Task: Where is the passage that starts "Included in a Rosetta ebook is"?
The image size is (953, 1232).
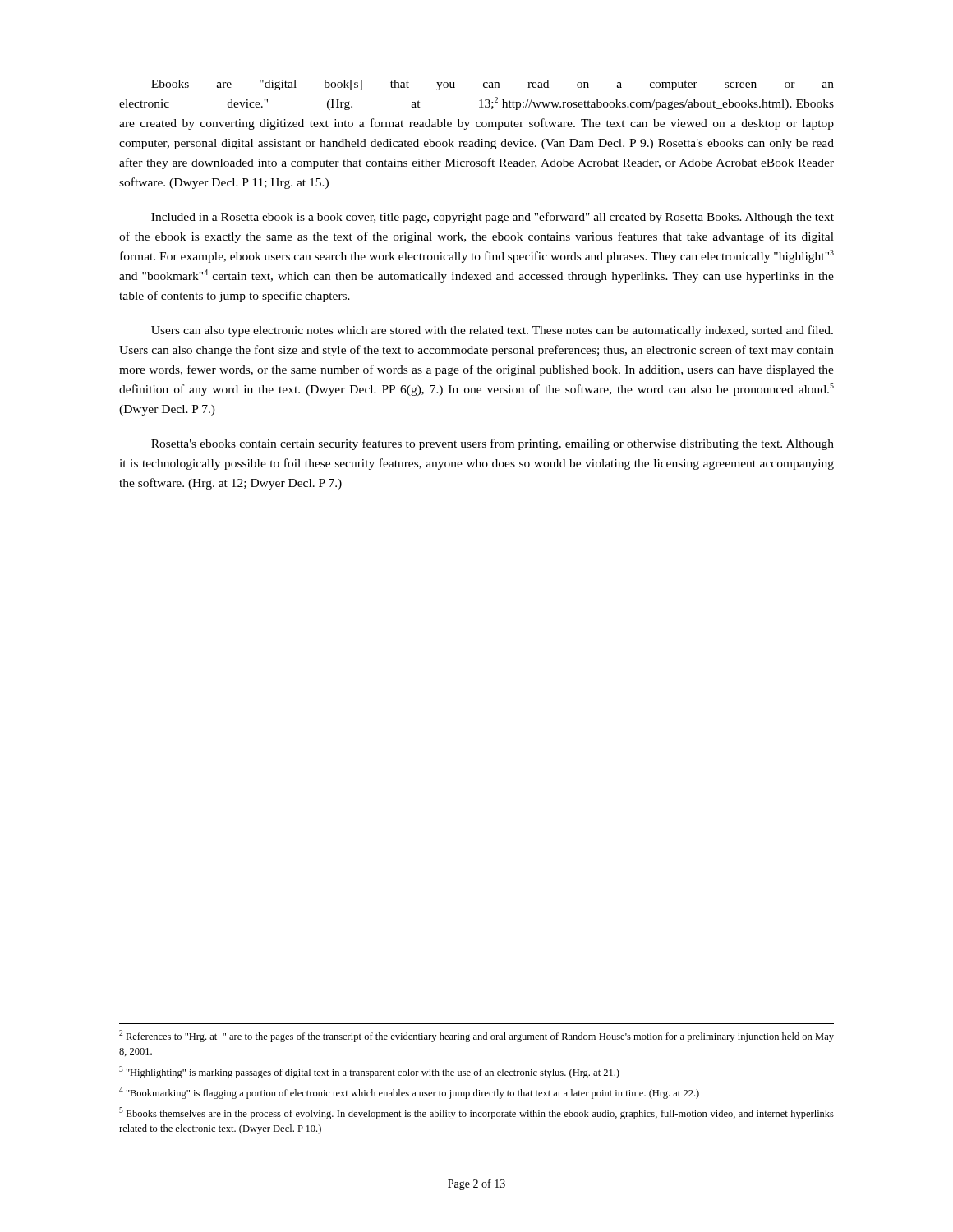Action: 476,256
